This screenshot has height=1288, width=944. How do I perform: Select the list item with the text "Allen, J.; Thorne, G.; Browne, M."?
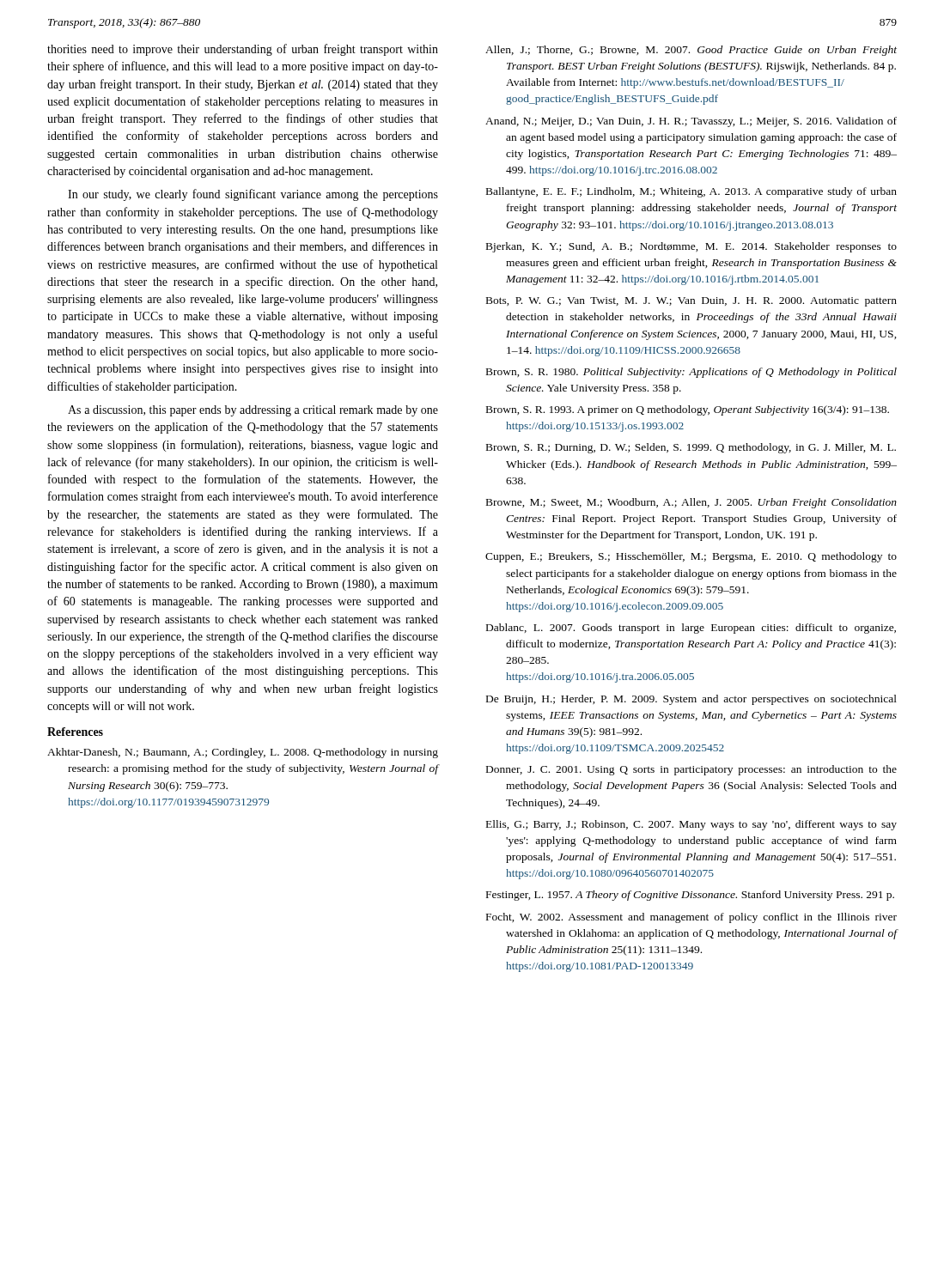pyautogui.click(x=691, y=74)
